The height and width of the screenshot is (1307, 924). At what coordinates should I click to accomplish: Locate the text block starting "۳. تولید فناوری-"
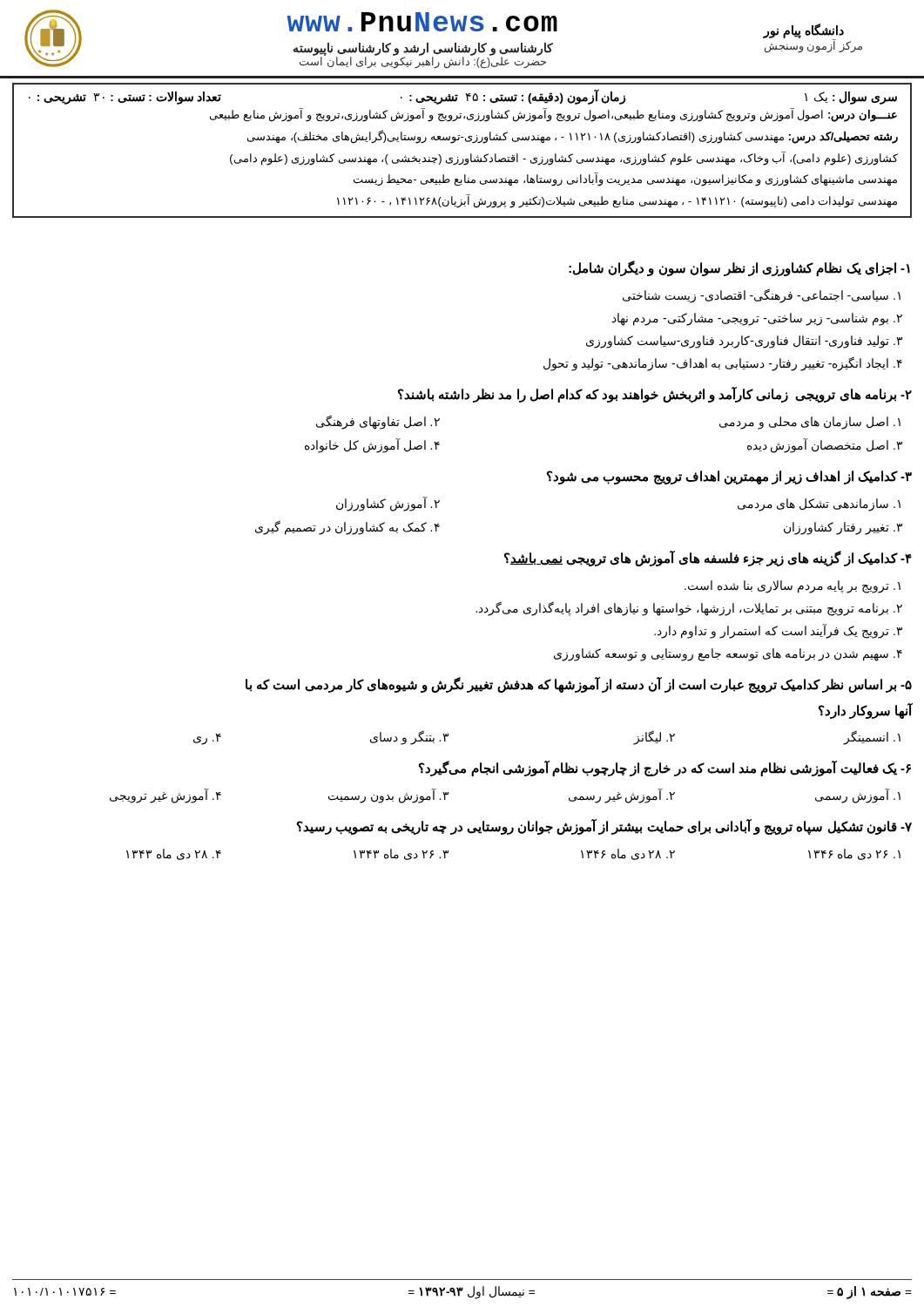(x=744, y=341)
